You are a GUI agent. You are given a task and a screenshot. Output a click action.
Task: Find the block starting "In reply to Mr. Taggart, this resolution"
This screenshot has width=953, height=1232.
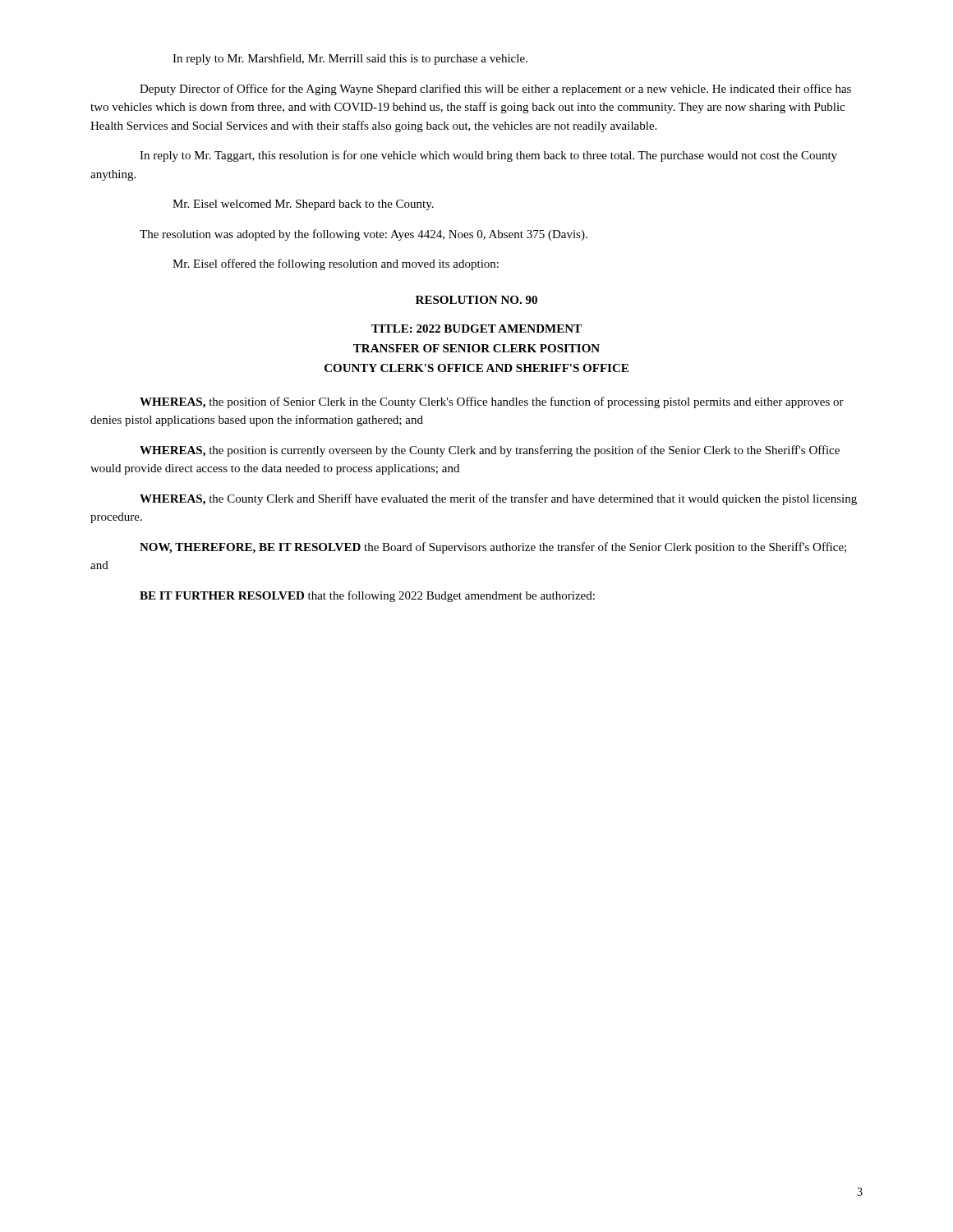click(x=464, y=164)
